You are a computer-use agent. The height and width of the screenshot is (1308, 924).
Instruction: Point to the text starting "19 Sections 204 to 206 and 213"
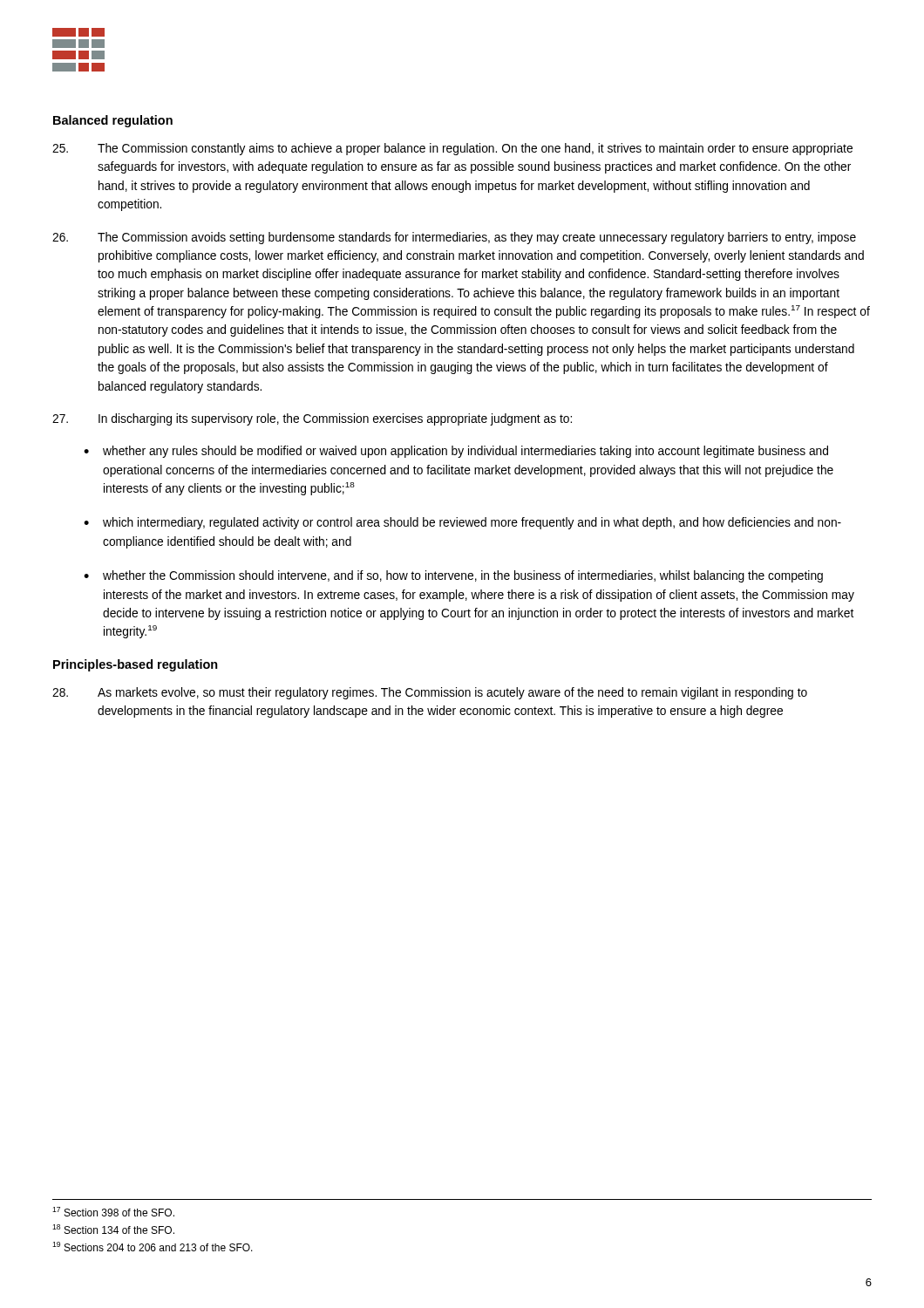[x=153, y=1247]
